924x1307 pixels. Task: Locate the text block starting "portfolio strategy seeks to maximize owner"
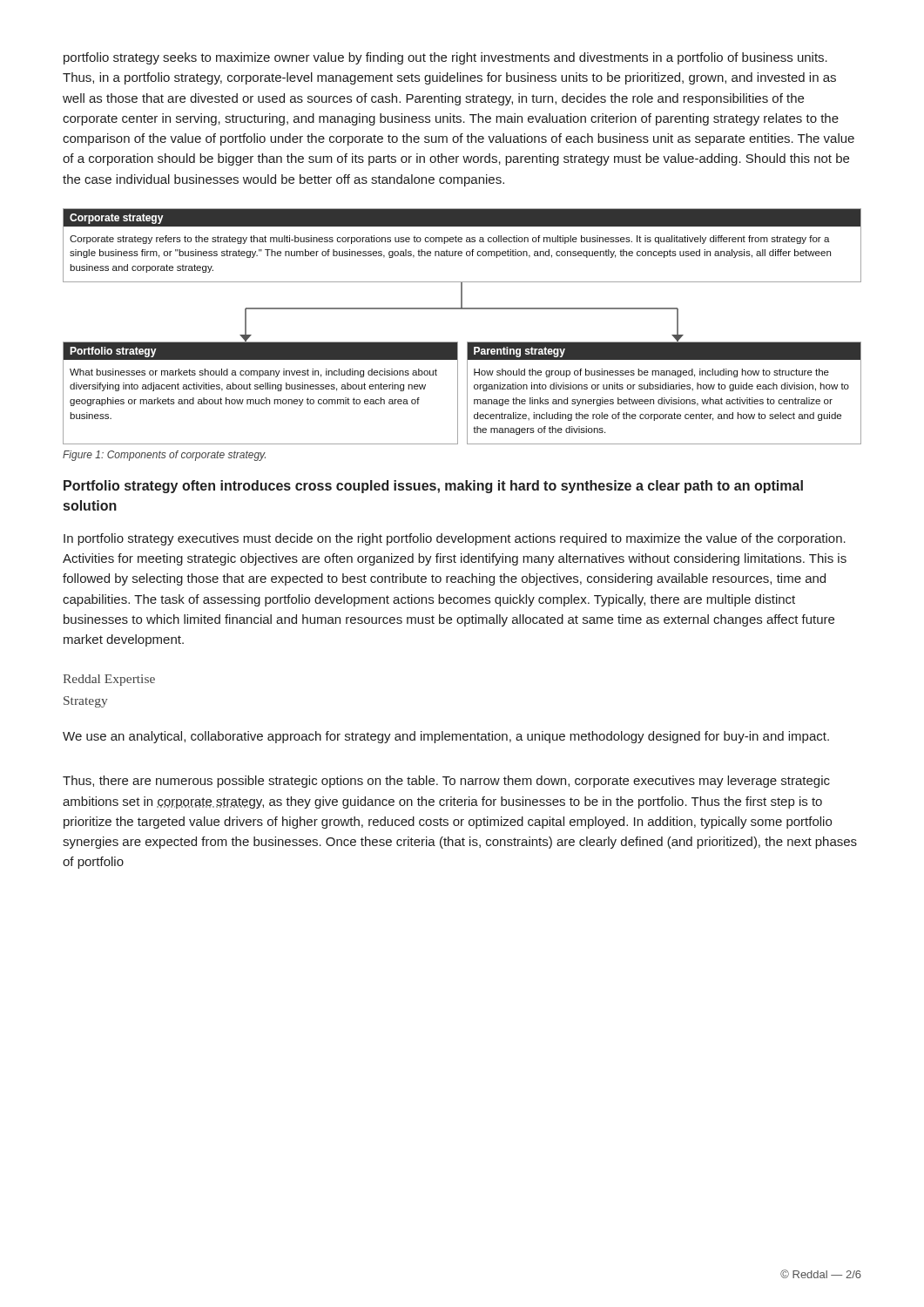tap(459, 118)
